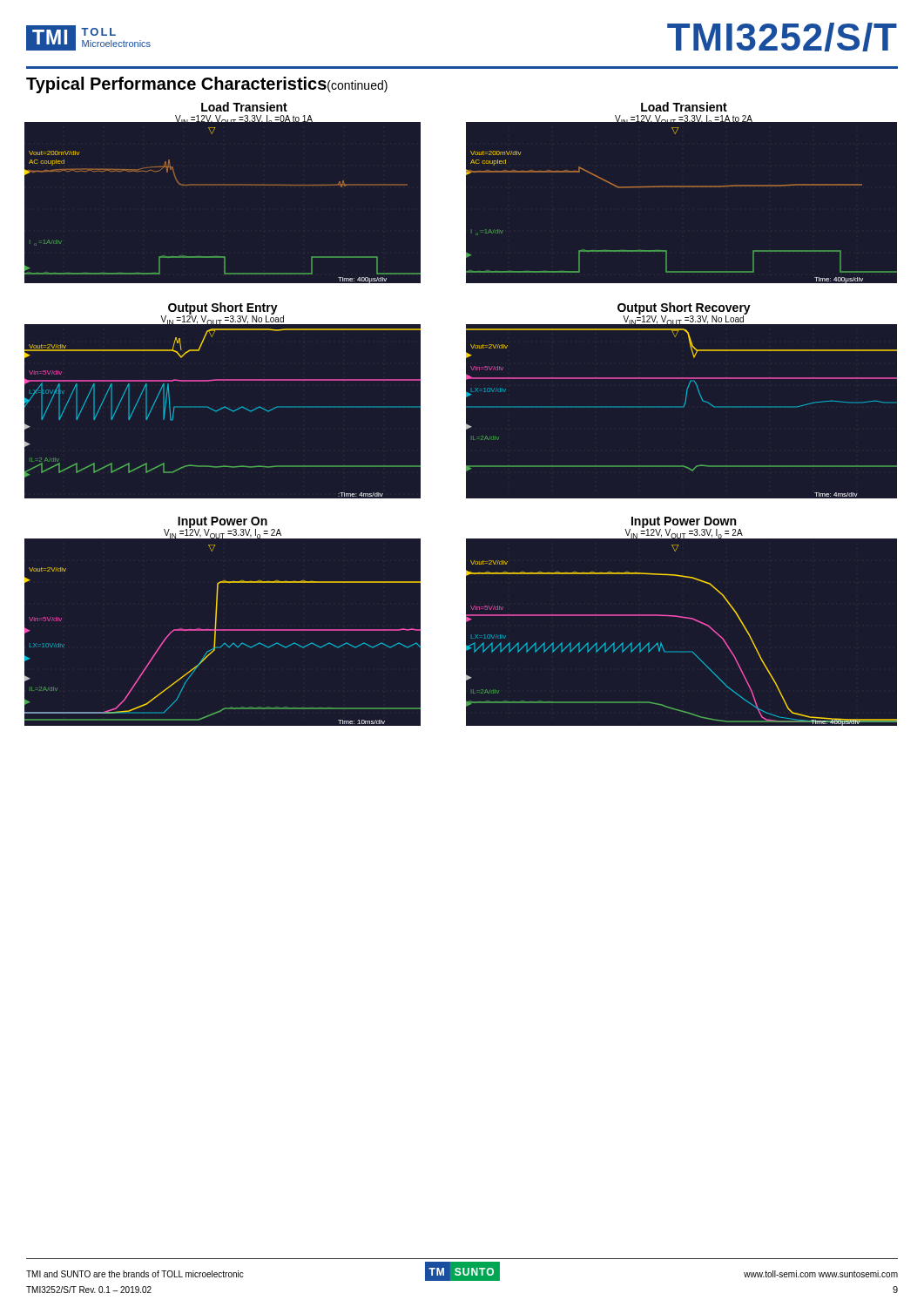Find the caption on this page that starts "Input Power Down VIN =12V, VOUT =3.3V,"

684,527
